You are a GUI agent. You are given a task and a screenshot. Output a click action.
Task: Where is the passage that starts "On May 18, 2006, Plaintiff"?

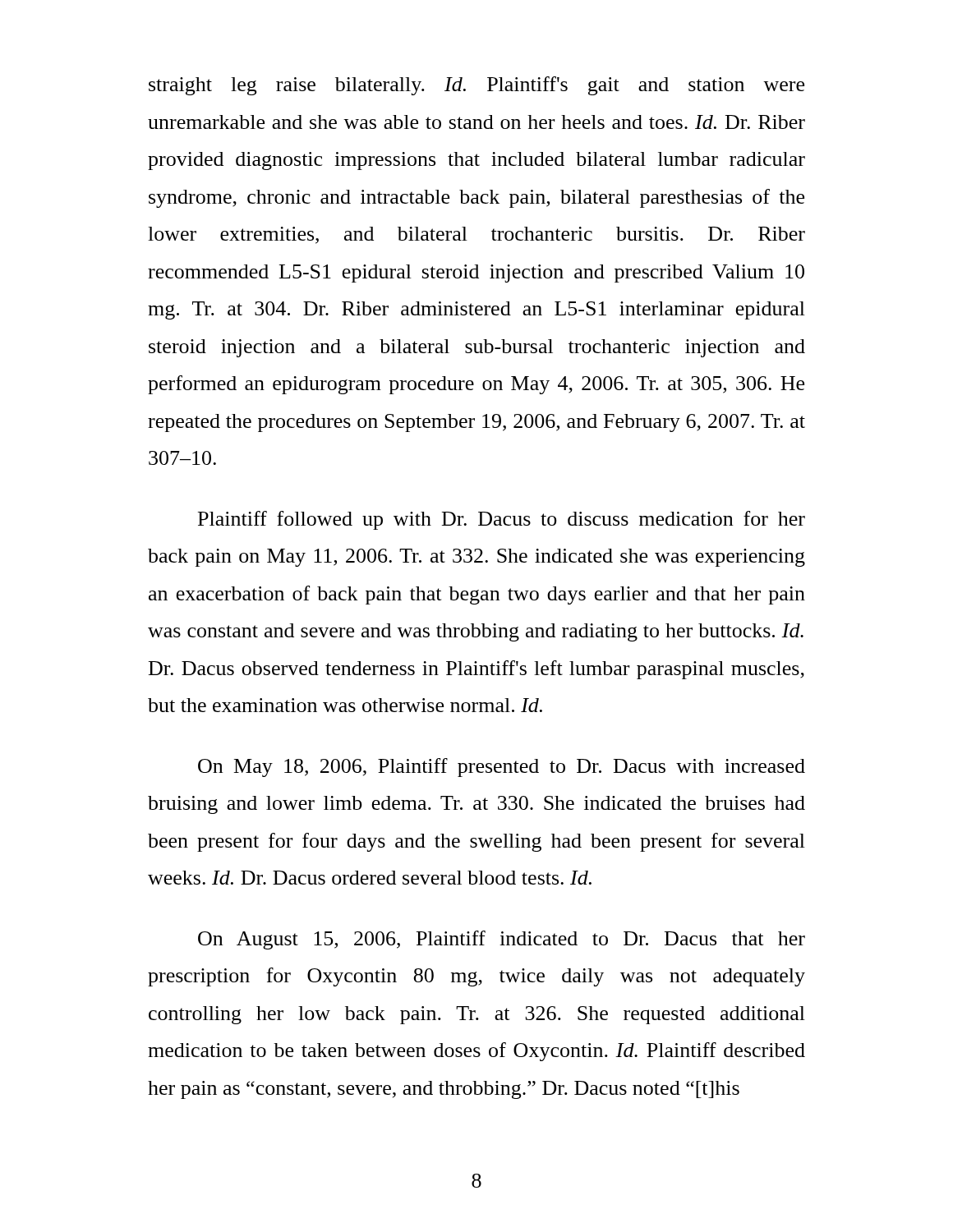pyautogui.click(x=502, y=768)
